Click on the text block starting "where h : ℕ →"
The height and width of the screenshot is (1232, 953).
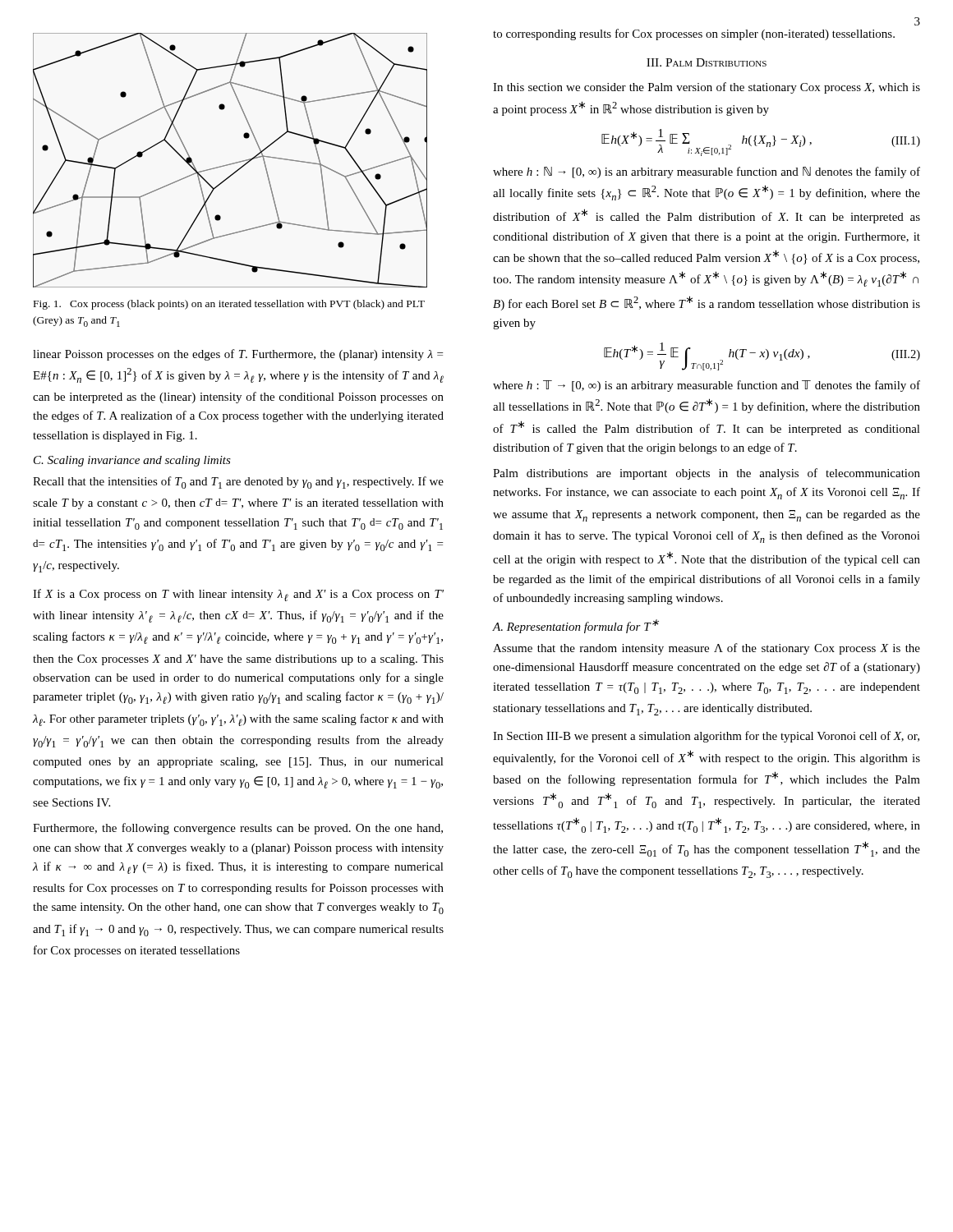(x=707, y=248)
